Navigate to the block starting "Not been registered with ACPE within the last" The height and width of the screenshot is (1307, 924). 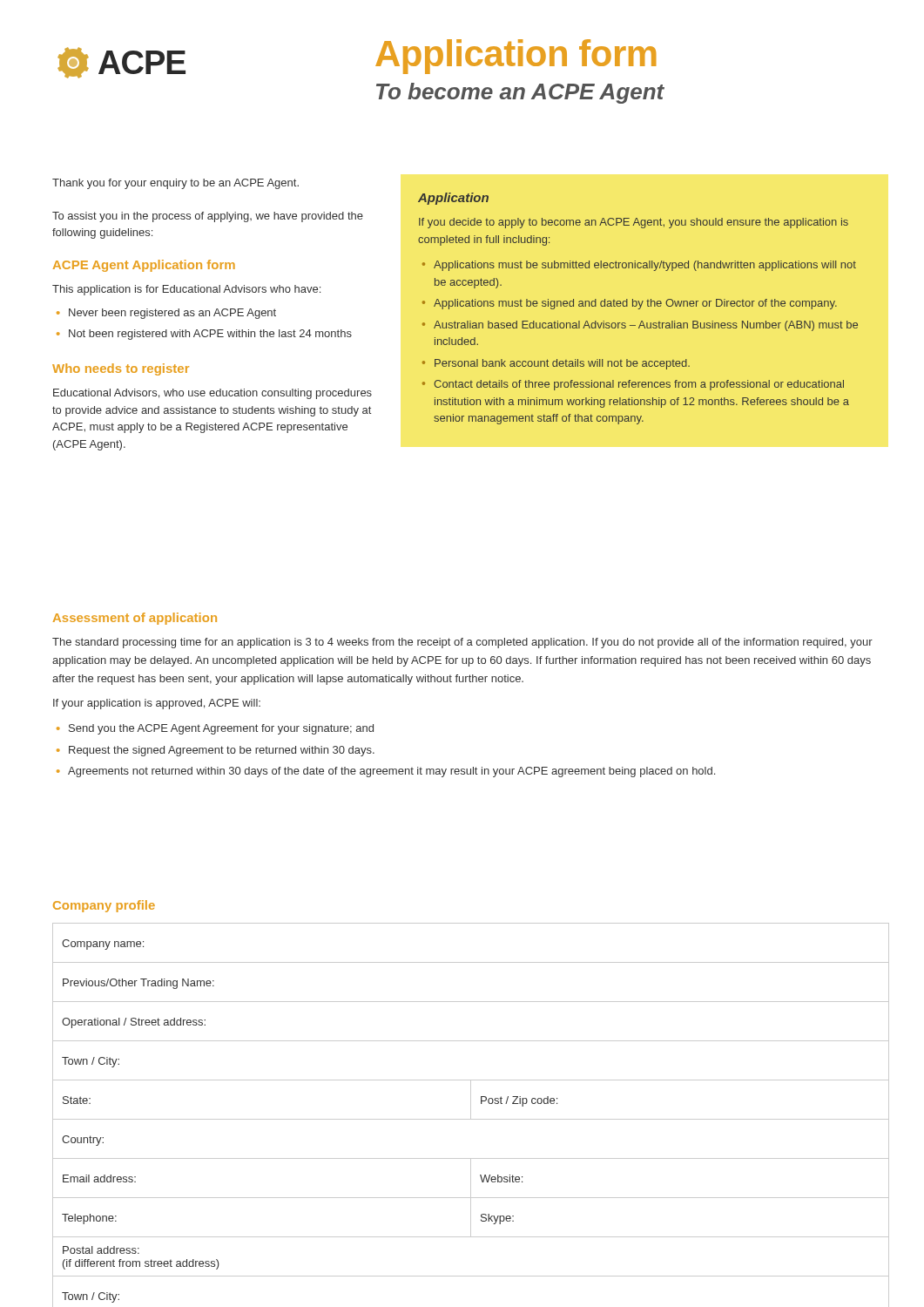210,333
